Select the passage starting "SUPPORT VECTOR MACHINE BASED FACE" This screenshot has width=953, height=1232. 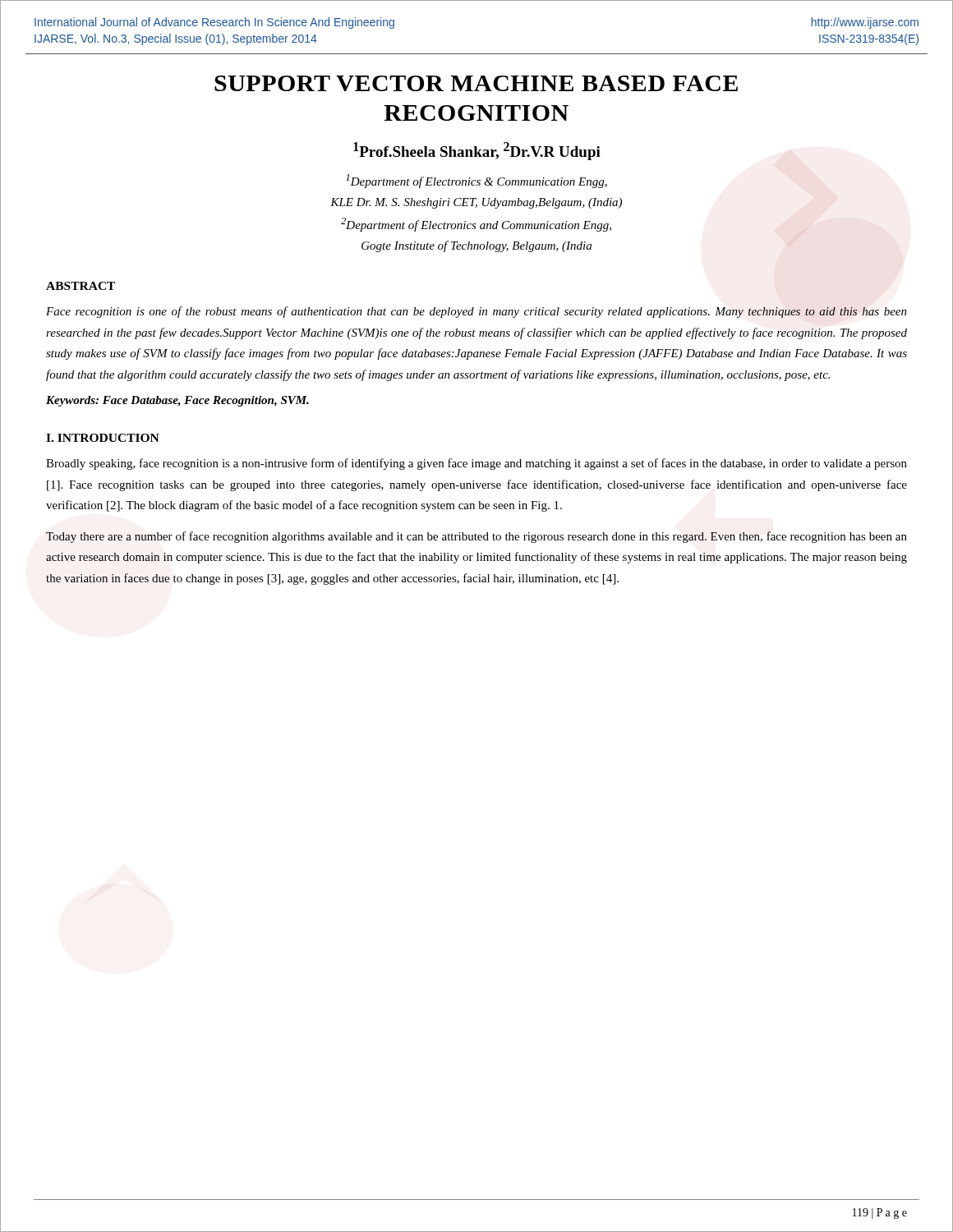[476, 83]
